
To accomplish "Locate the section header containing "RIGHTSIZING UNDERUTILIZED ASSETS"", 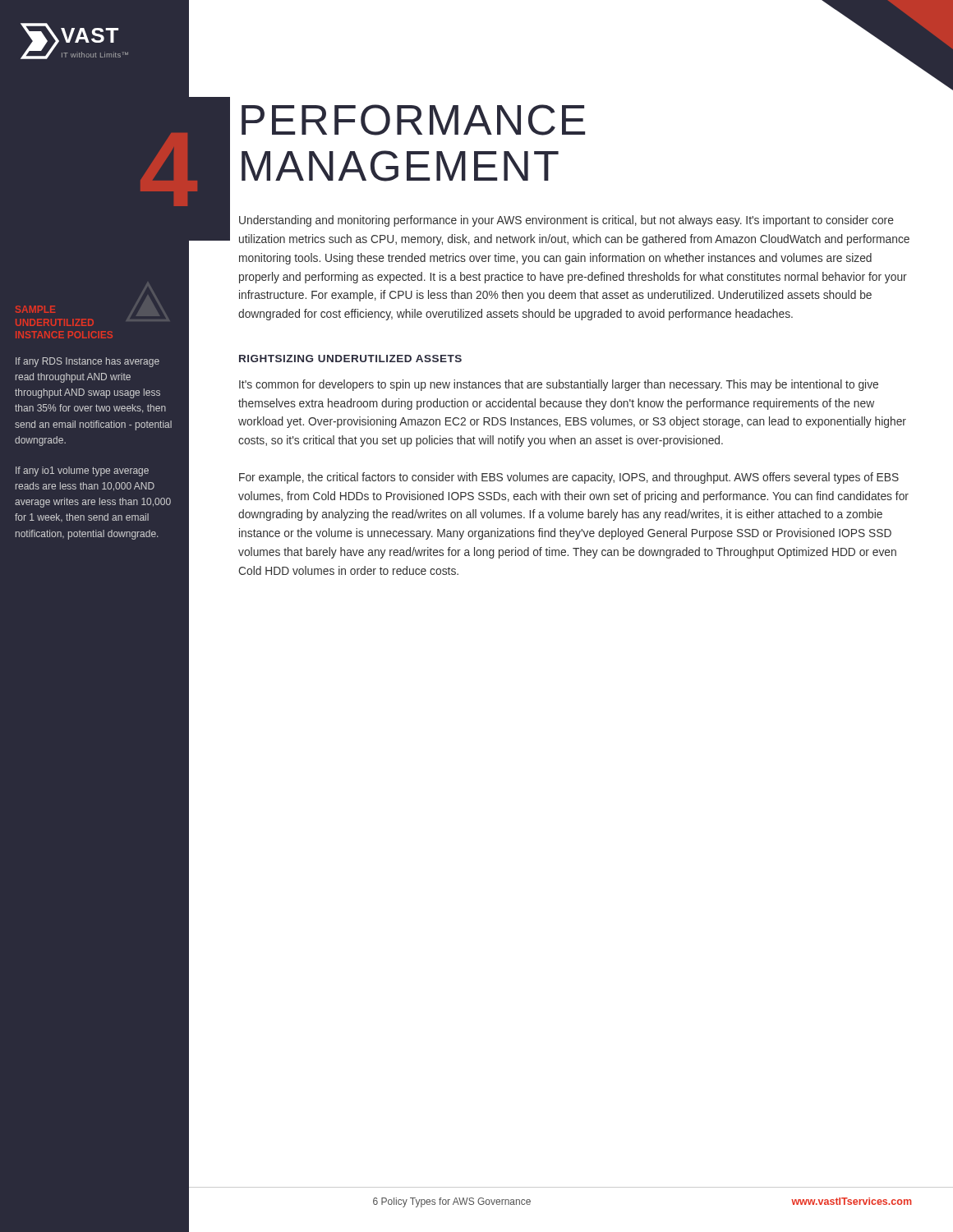I will pos(350,358).
